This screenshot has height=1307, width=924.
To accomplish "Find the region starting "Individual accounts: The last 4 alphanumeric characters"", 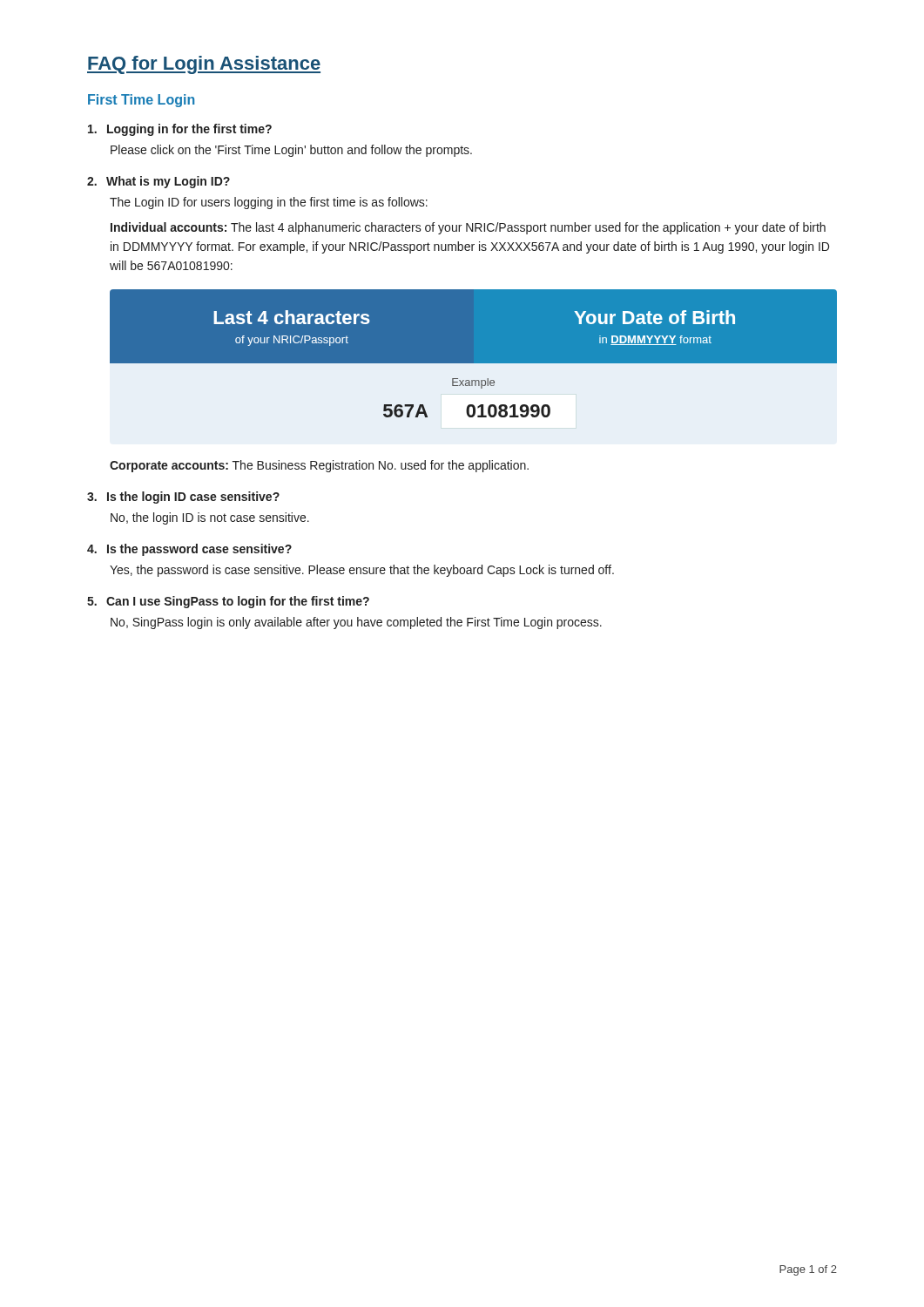I will point(470,247).
